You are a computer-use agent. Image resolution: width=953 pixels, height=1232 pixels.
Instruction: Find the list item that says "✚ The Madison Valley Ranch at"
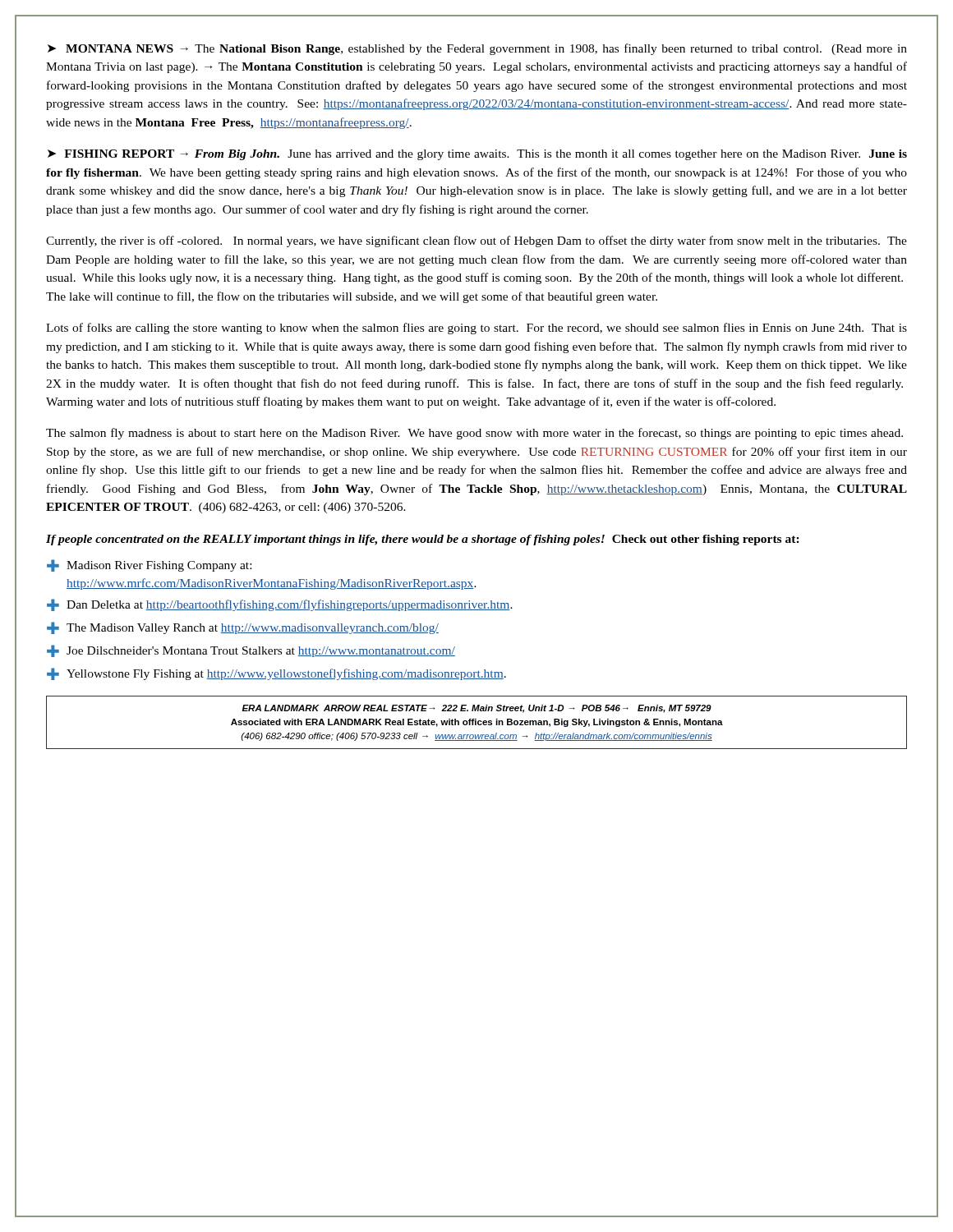pos(242,628)
